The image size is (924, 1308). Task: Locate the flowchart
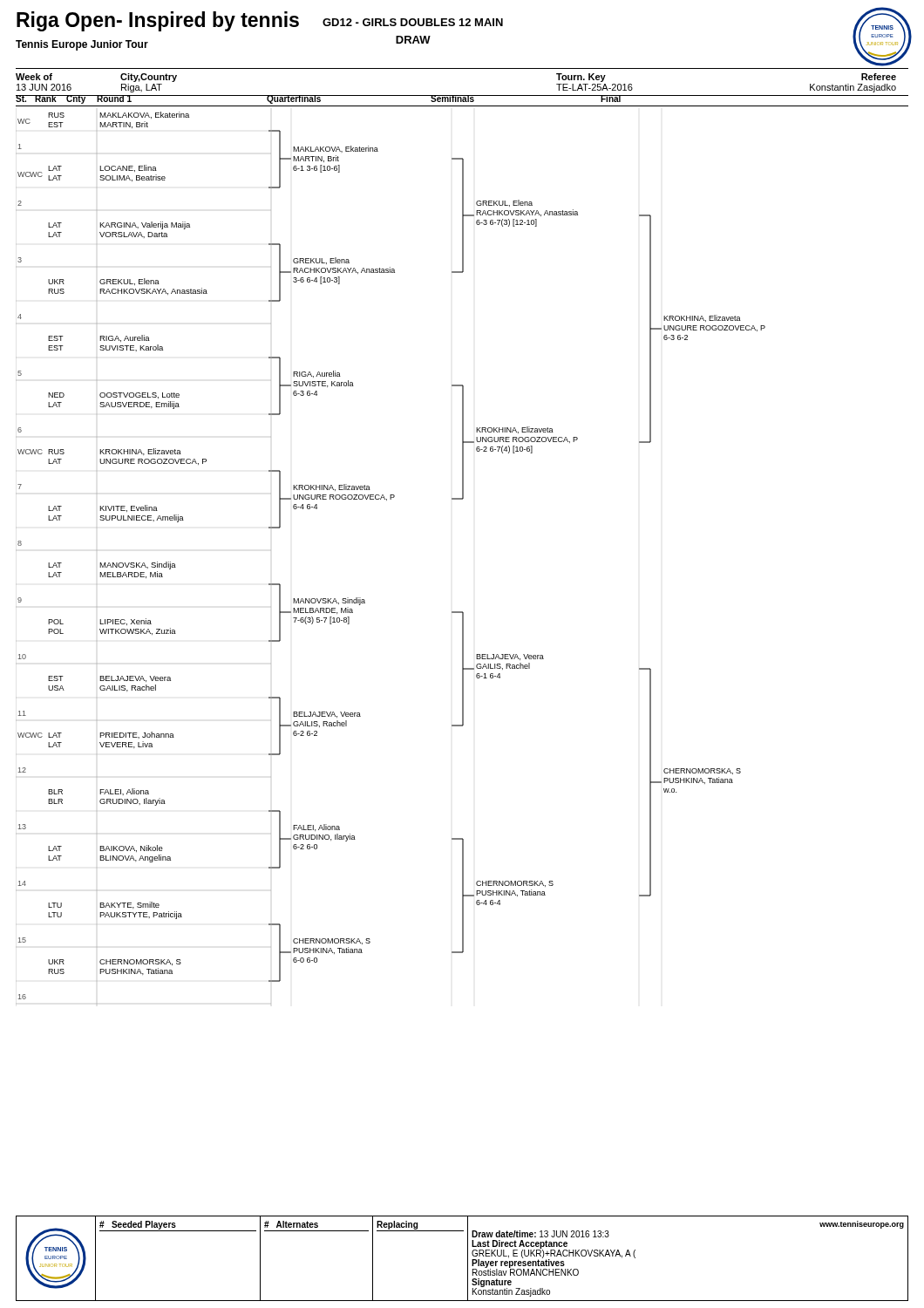[465, 610]
